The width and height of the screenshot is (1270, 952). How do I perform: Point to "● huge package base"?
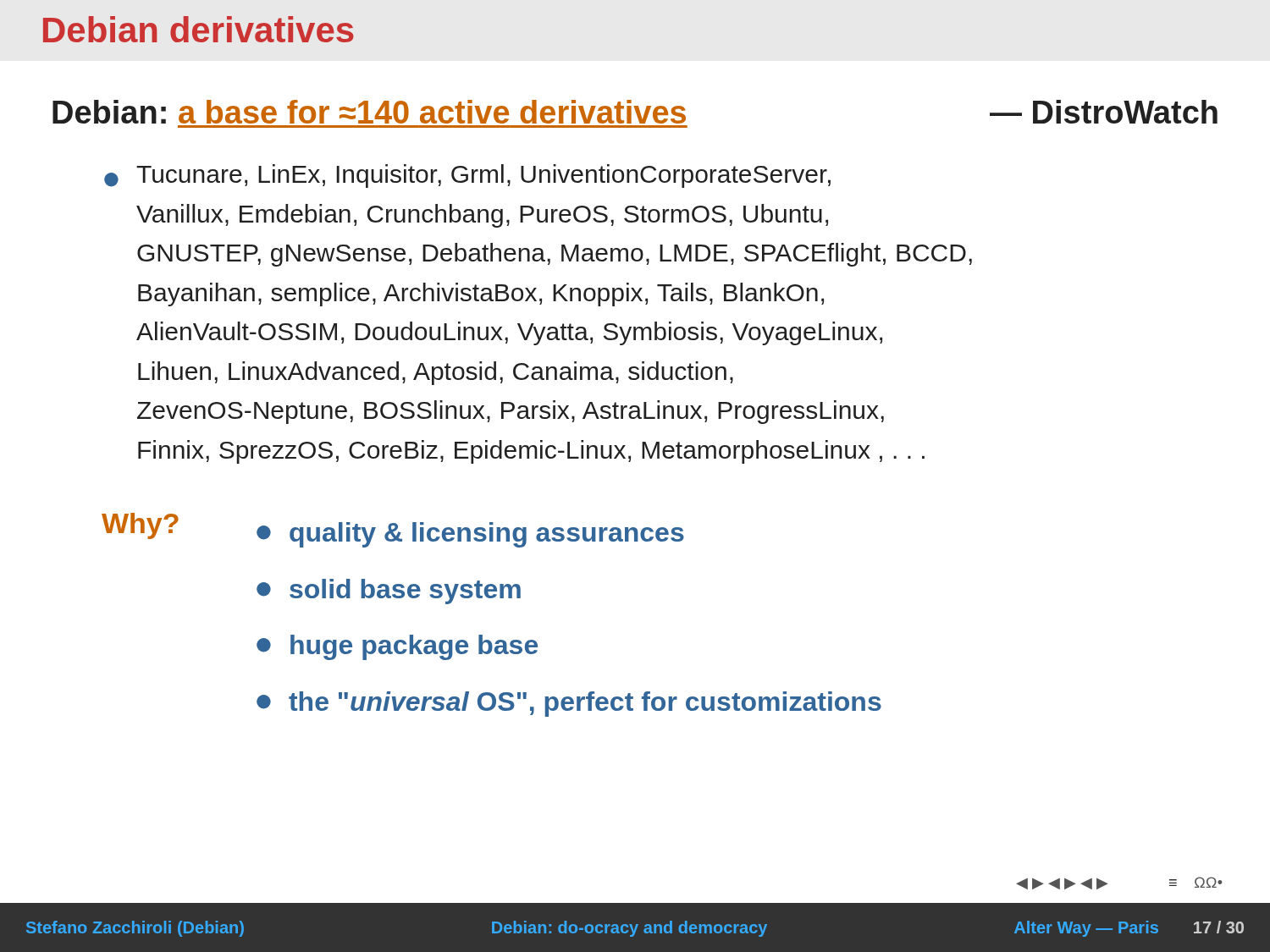(396, 644)
